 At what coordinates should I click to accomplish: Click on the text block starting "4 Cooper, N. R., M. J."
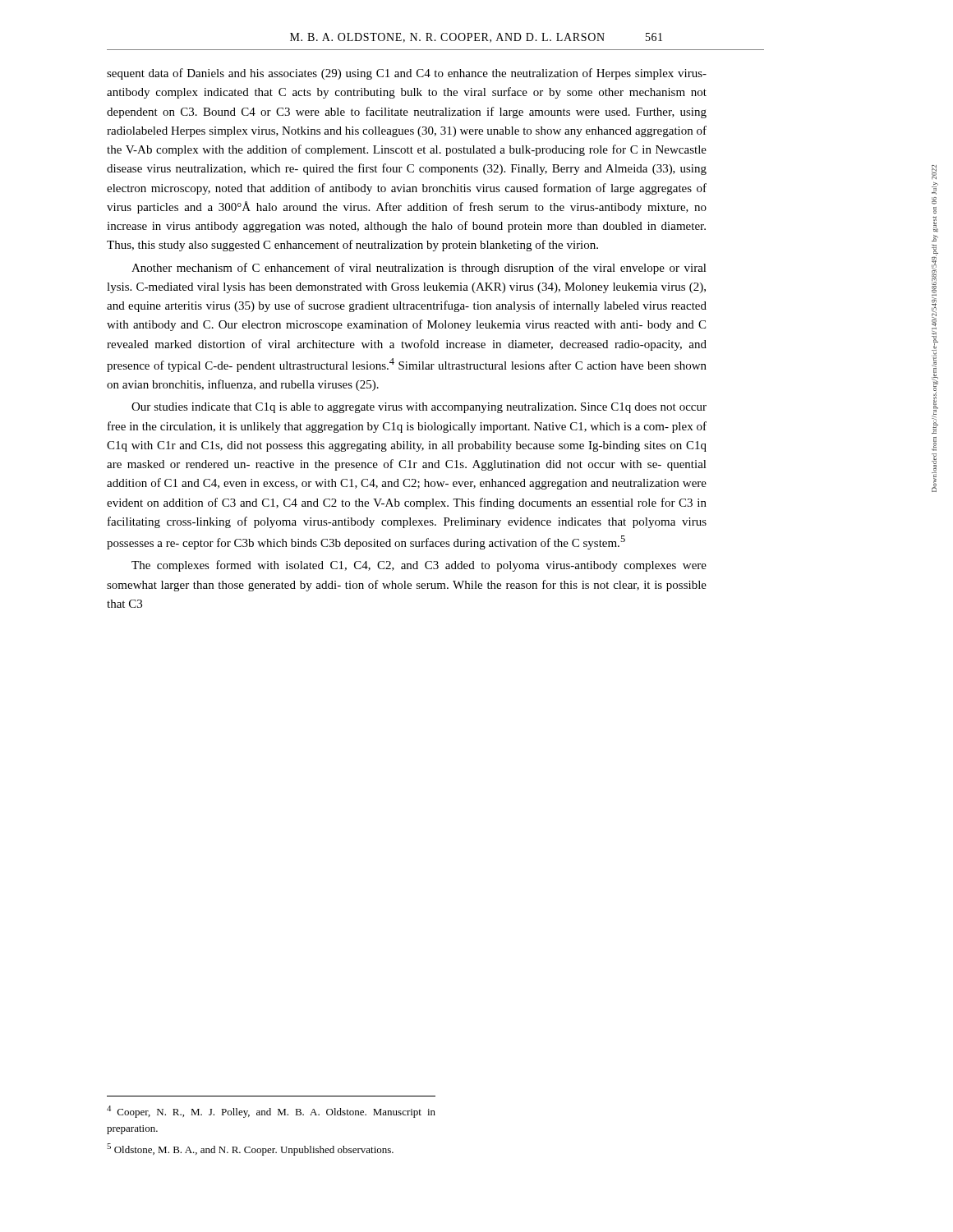271,1119
